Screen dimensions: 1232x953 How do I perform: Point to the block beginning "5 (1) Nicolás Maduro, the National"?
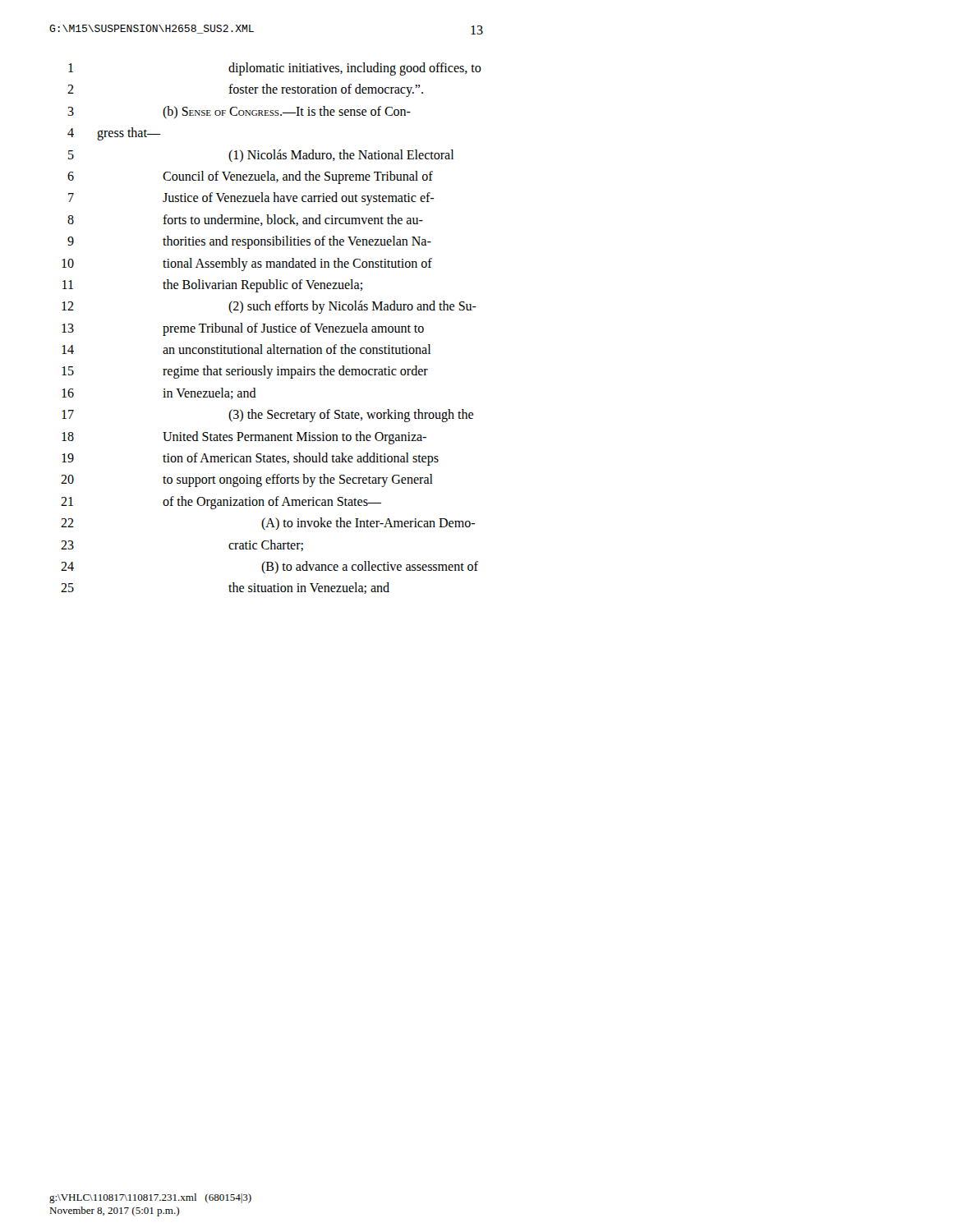tap(261, 156)
